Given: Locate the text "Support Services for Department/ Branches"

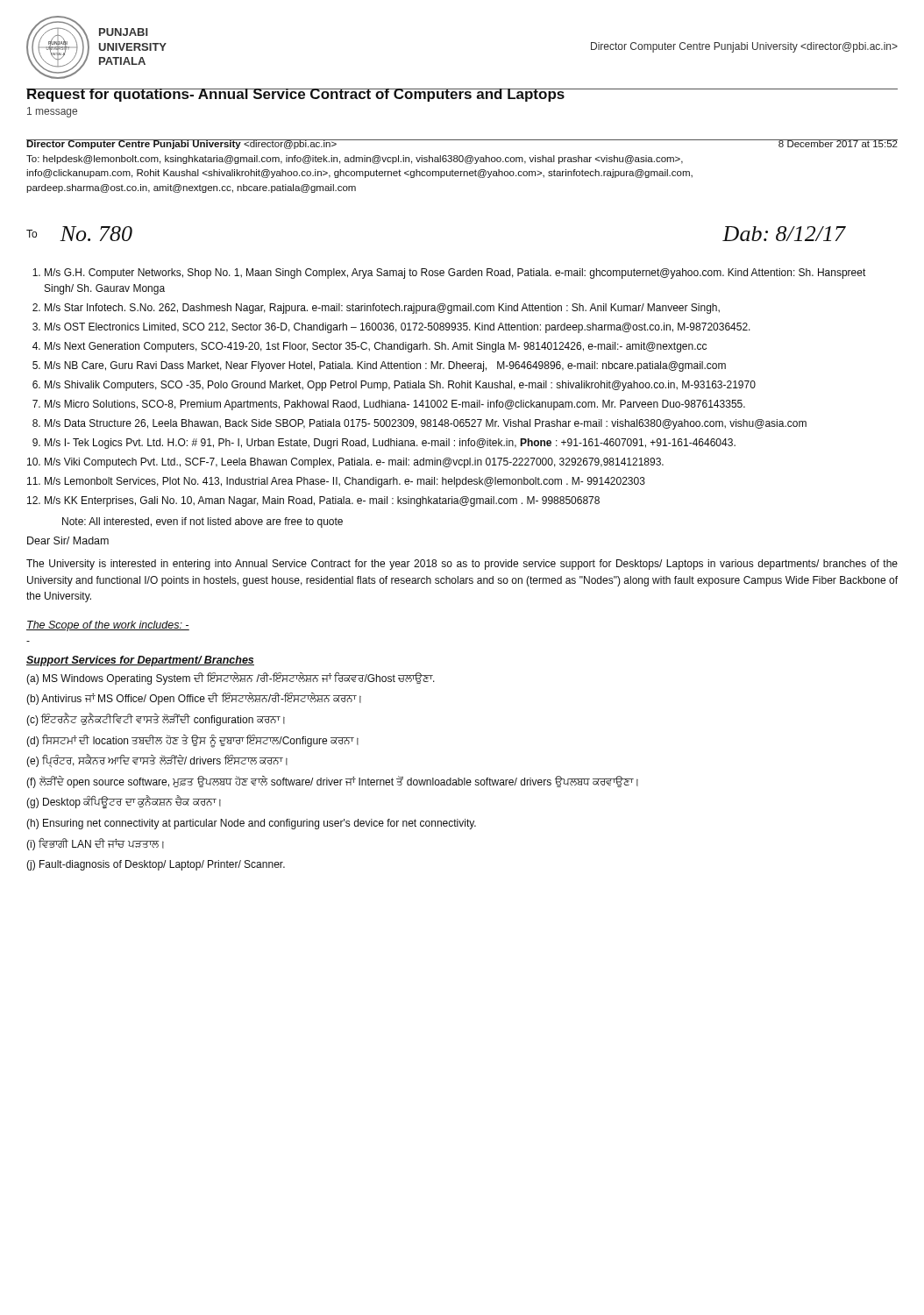Looking at the screenshot, I should tap(140, 660).
